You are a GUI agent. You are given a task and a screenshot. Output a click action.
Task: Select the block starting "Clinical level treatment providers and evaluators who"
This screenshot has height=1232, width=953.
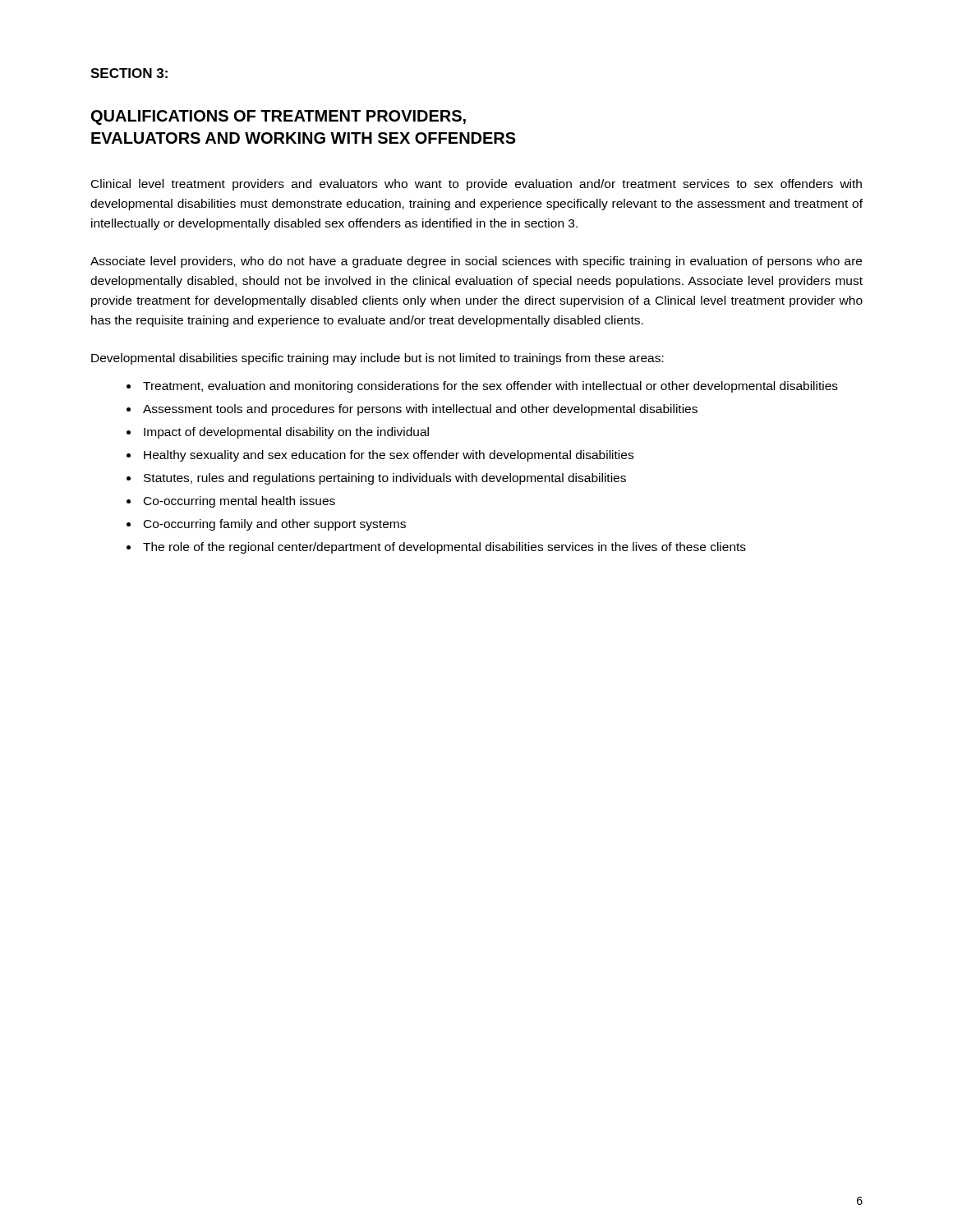[x=476, y=203]
